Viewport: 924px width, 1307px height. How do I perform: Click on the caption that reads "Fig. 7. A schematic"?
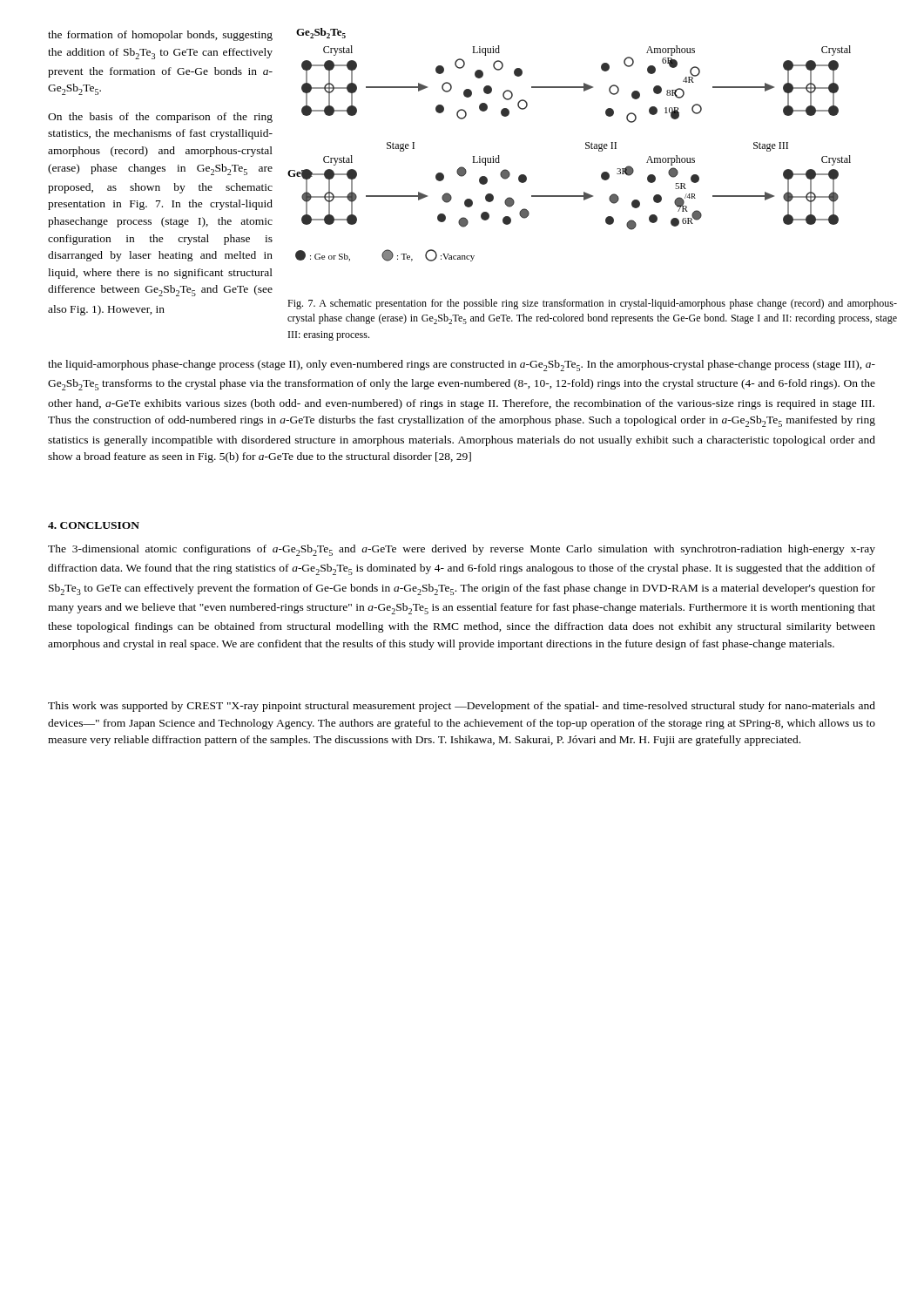[592, 319]
